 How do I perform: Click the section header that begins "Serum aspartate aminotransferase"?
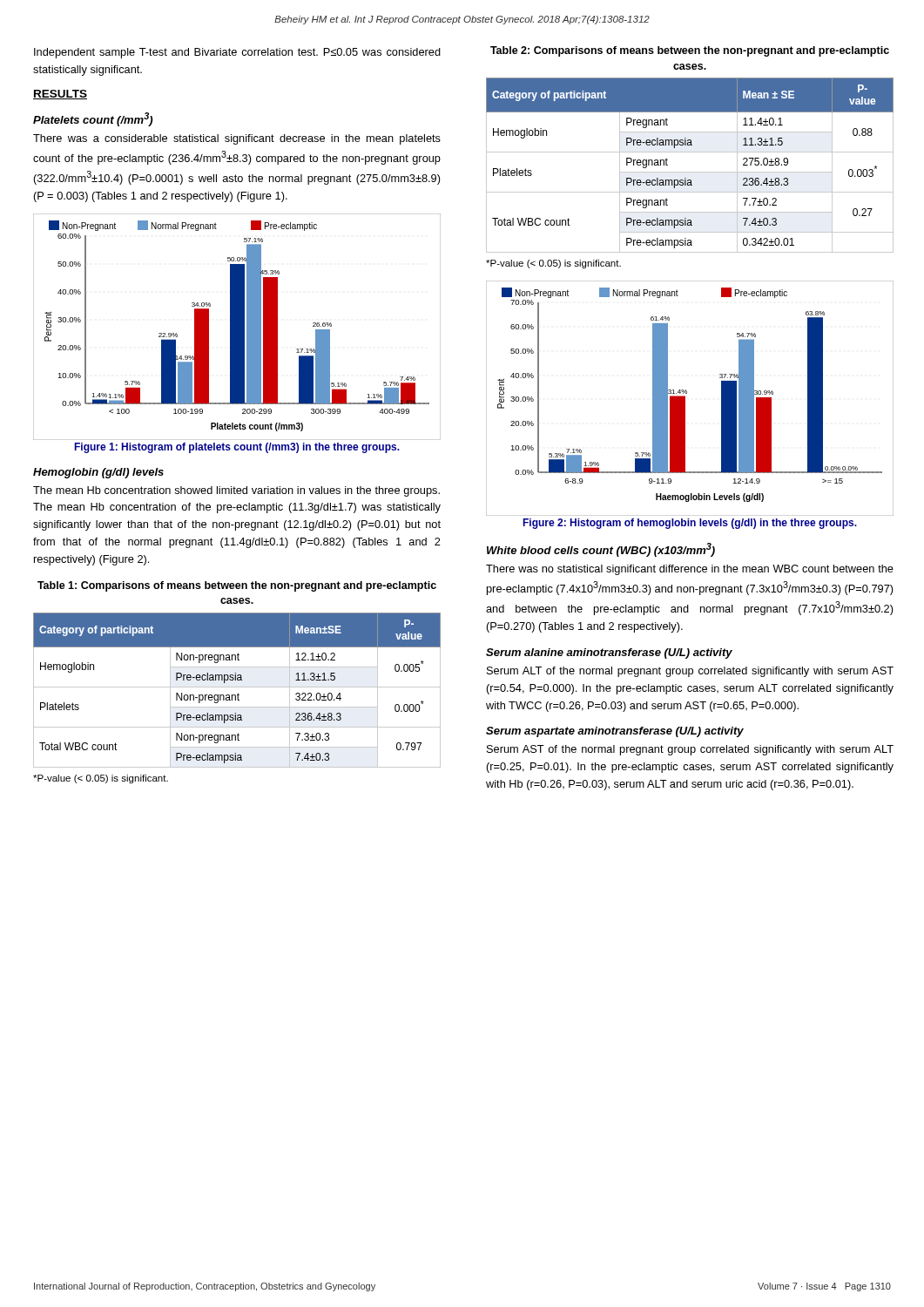tap(615, 731)
